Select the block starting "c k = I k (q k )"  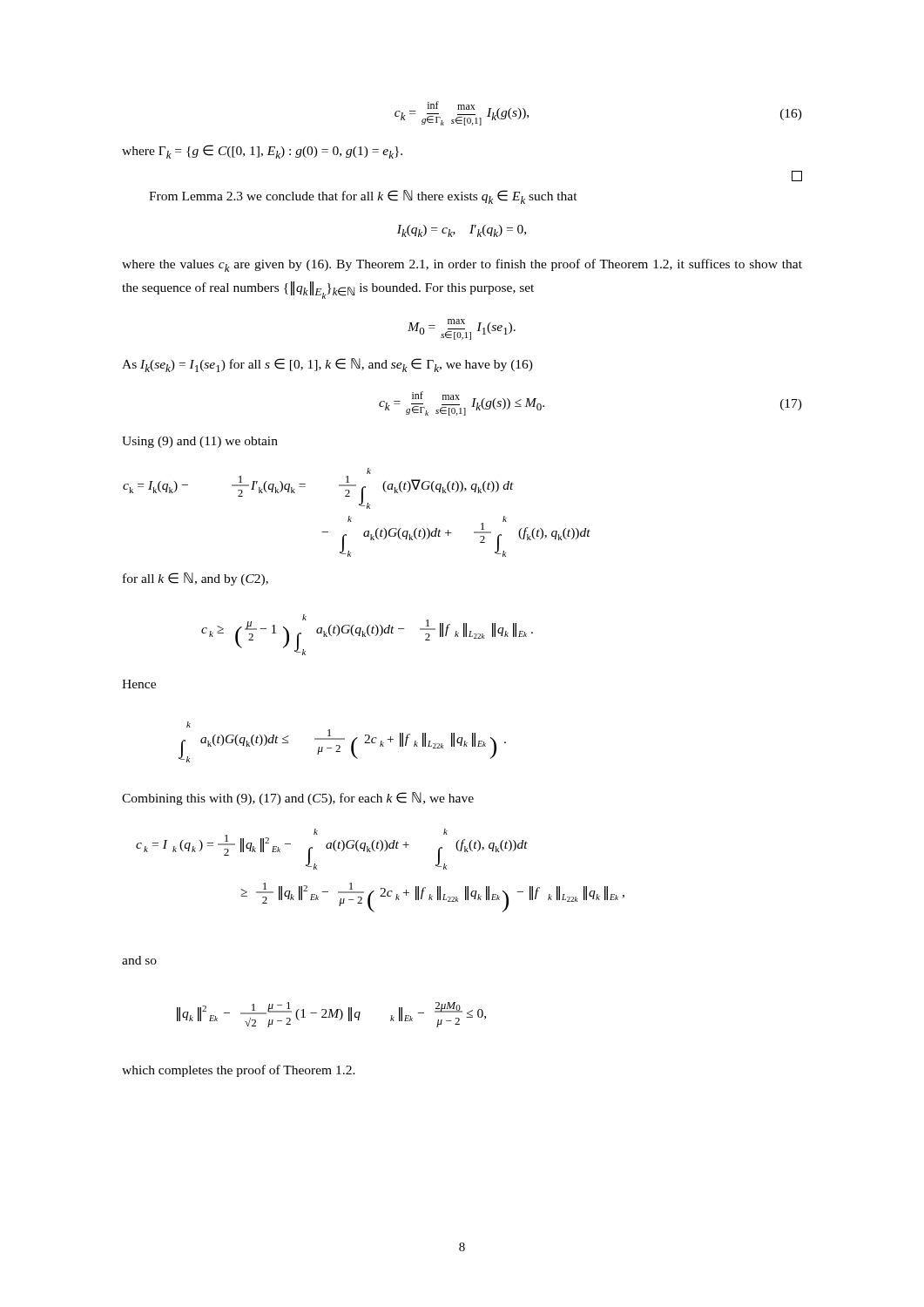point(462,879)
